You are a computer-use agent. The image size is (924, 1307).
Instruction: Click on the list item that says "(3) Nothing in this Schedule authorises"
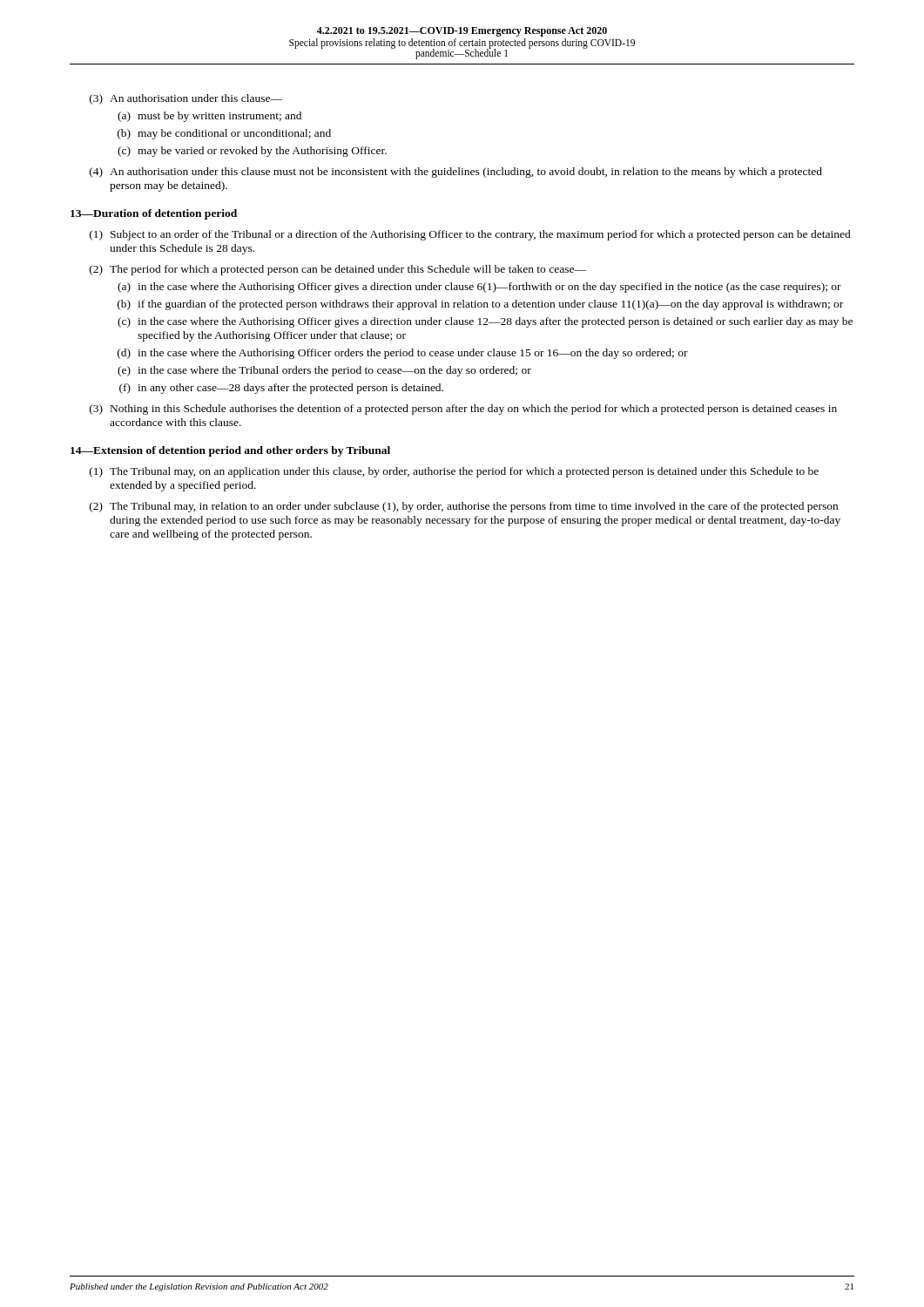pyautogui.click(x=462, y=416)
